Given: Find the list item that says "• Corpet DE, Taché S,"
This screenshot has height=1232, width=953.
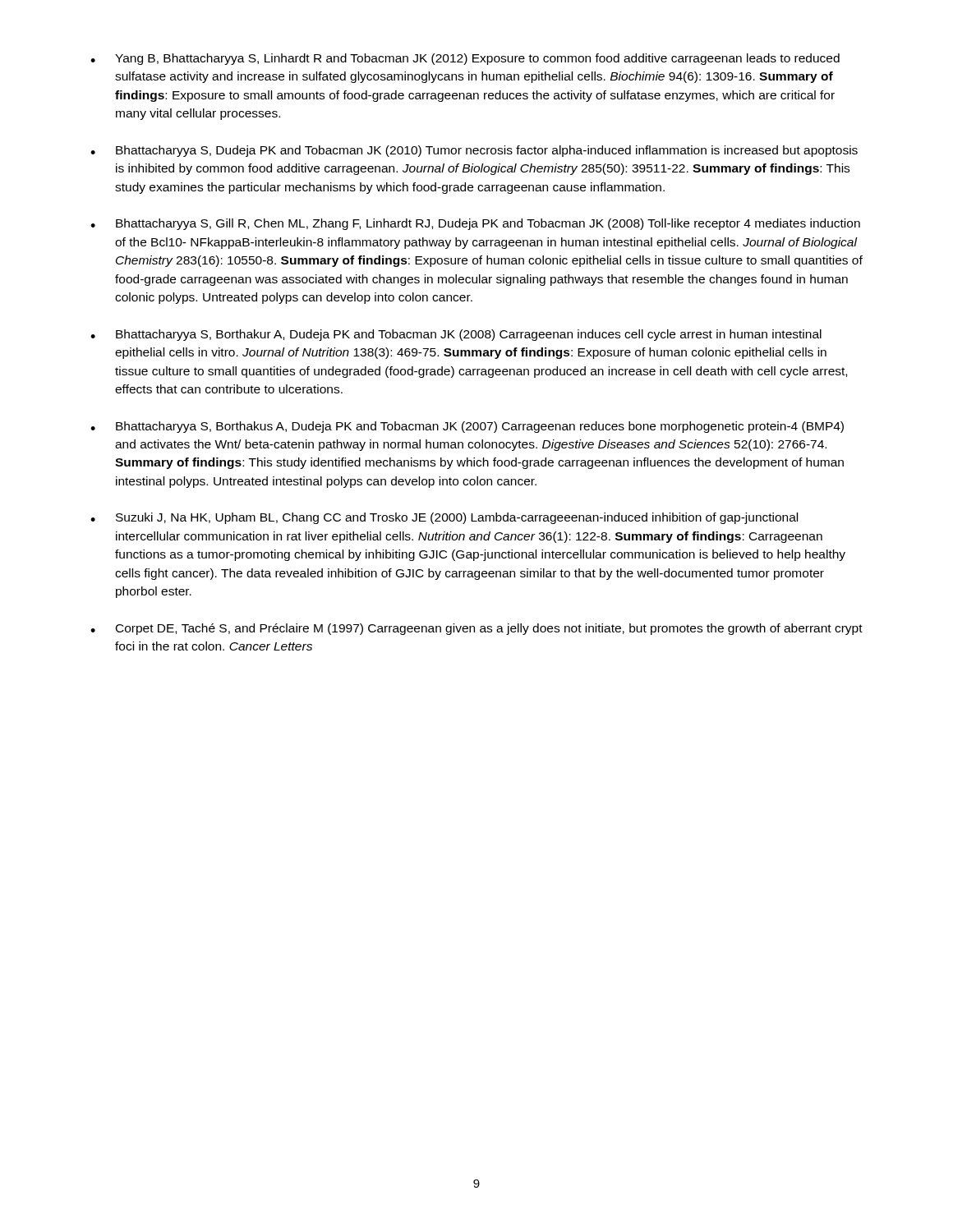Looking at the screenshot, I should coord(476,637).
